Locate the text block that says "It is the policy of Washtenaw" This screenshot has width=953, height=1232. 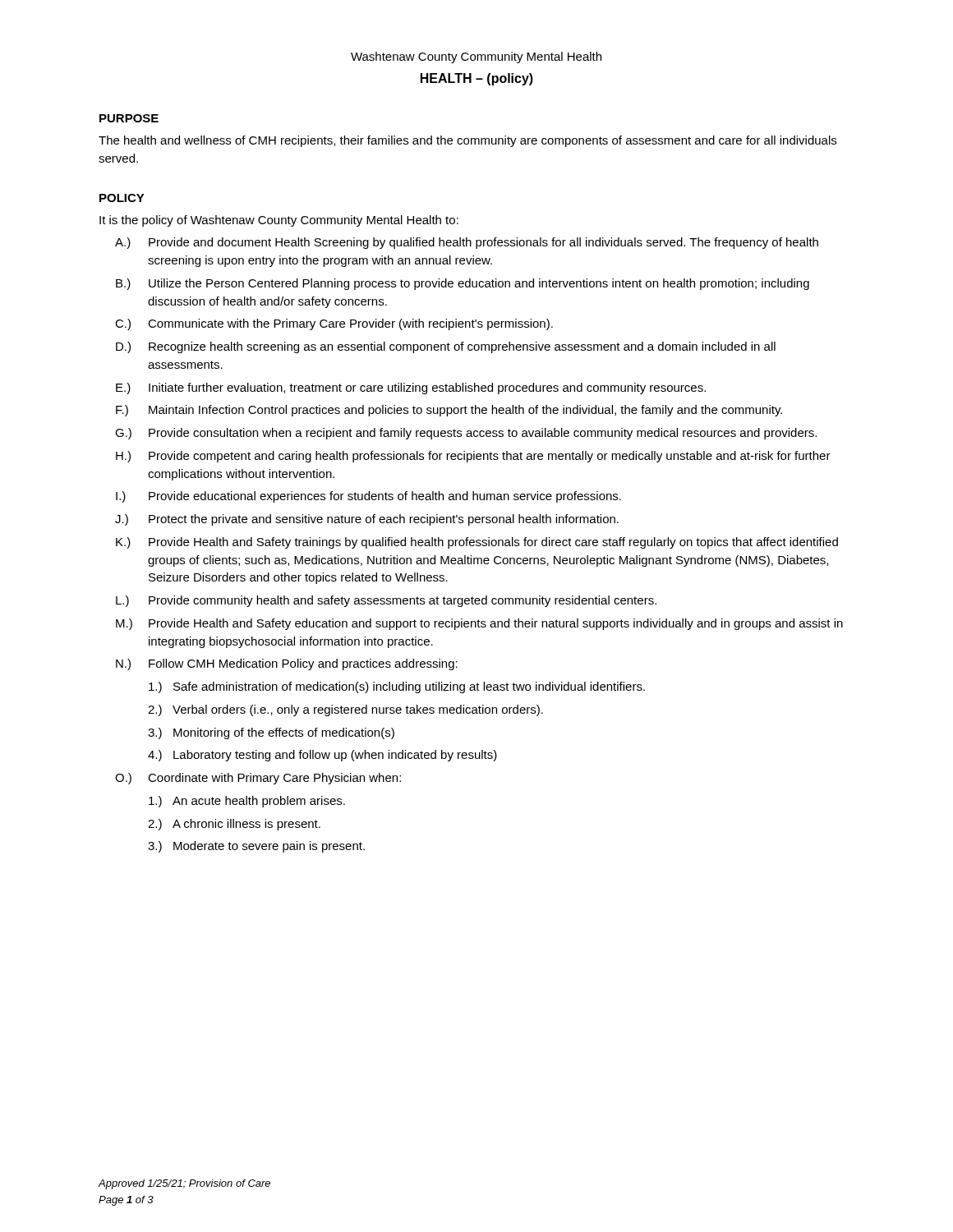point(279,219)
